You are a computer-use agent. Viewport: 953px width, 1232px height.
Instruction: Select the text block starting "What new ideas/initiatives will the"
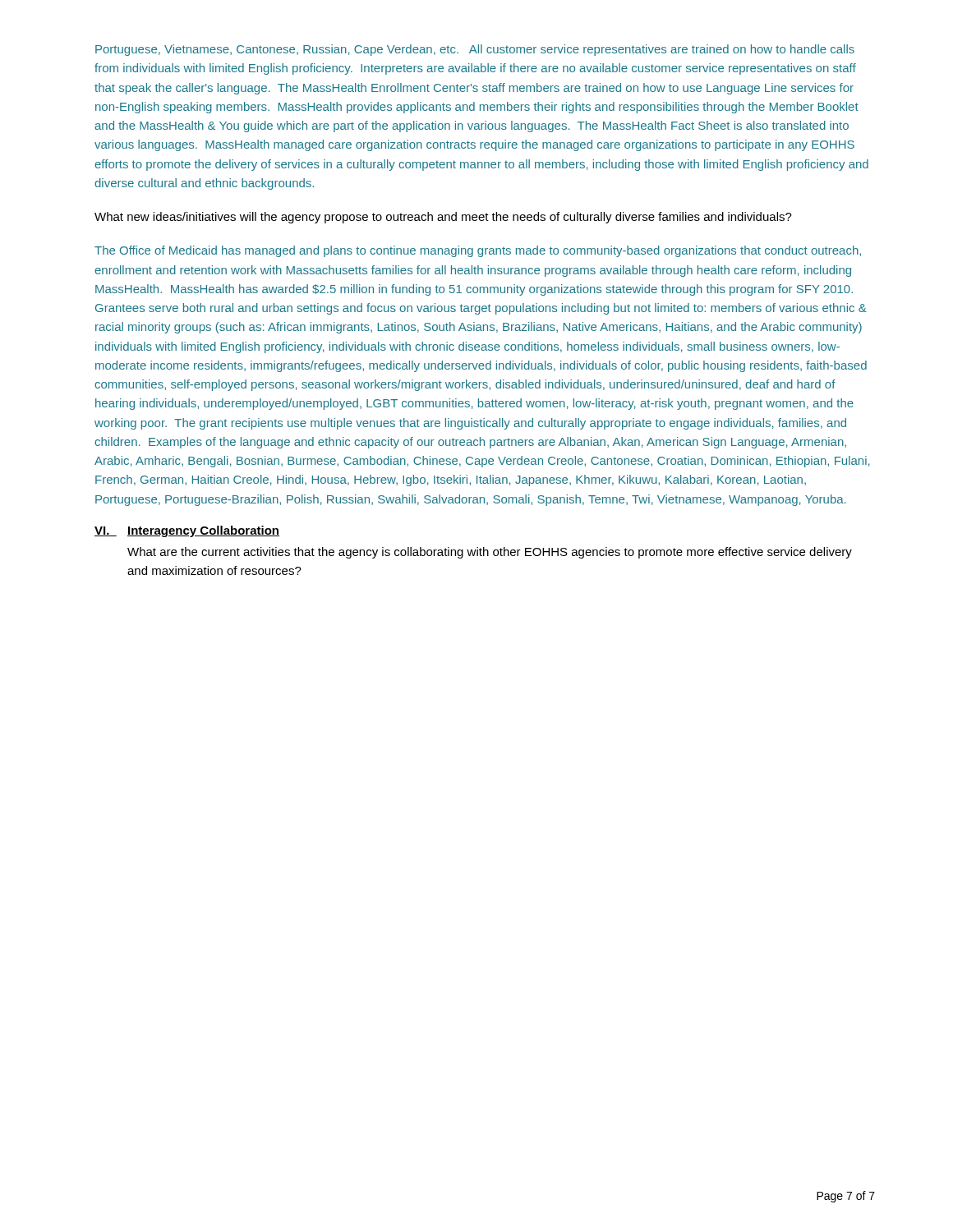[x=443, y=216]
